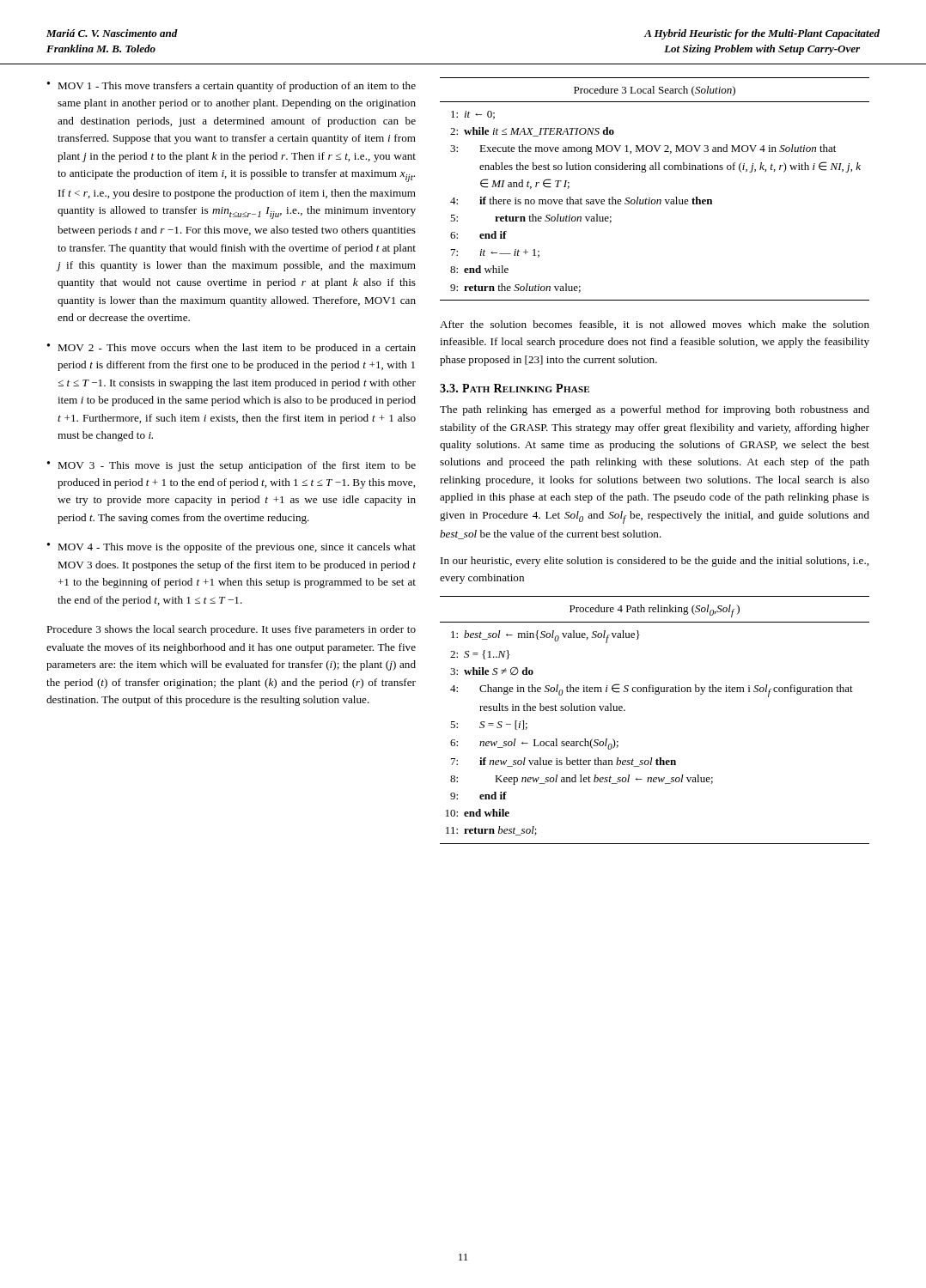Screen dimensions: 1288x926
Task: Click the passage that begins "After the solution becomes feasible,"
Action: coord(655,341)
